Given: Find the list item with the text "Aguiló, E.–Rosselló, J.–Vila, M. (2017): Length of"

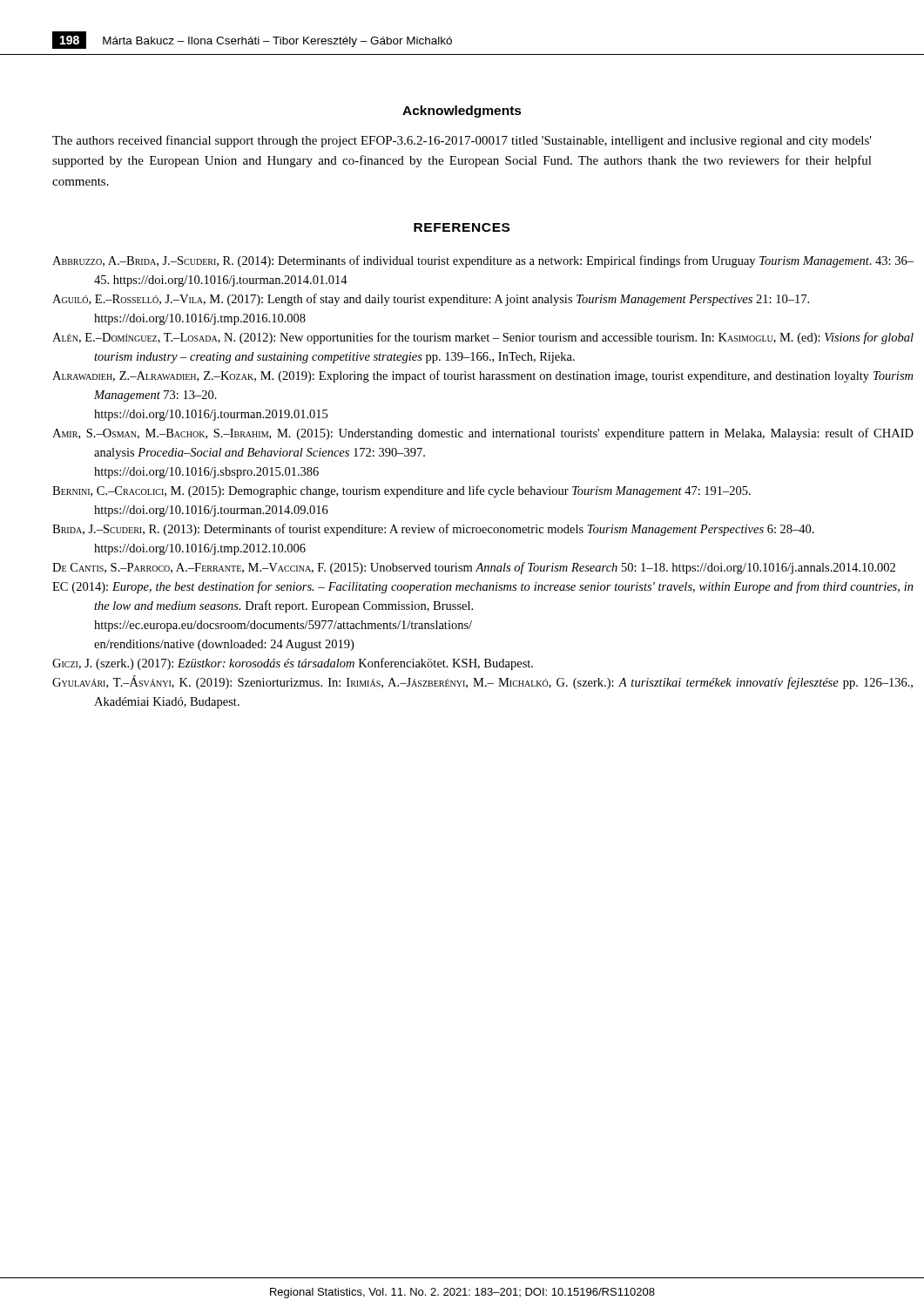Looking at the screenshot, I should click(x=431, y=308).
